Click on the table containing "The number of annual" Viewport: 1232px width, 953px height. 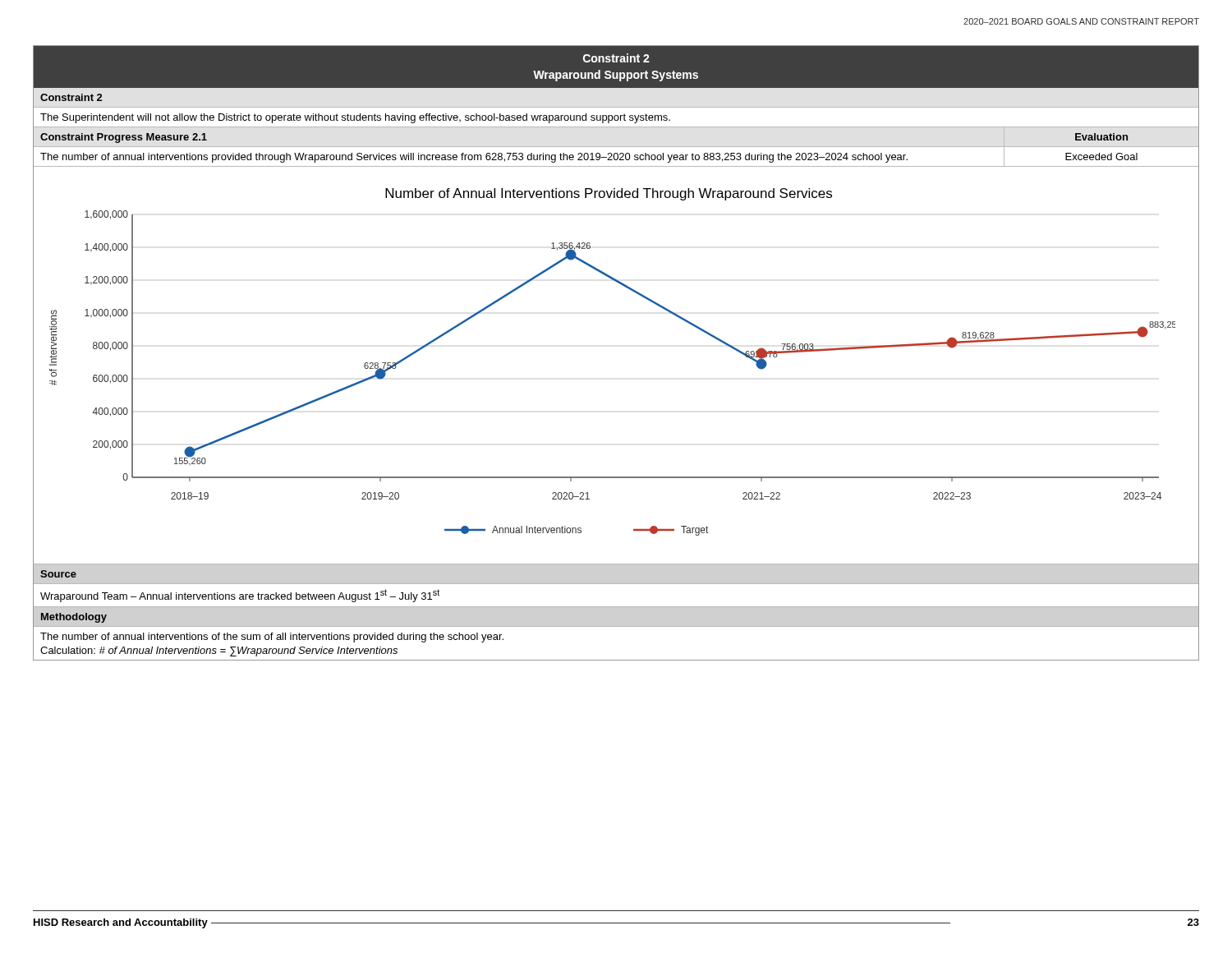616,157
